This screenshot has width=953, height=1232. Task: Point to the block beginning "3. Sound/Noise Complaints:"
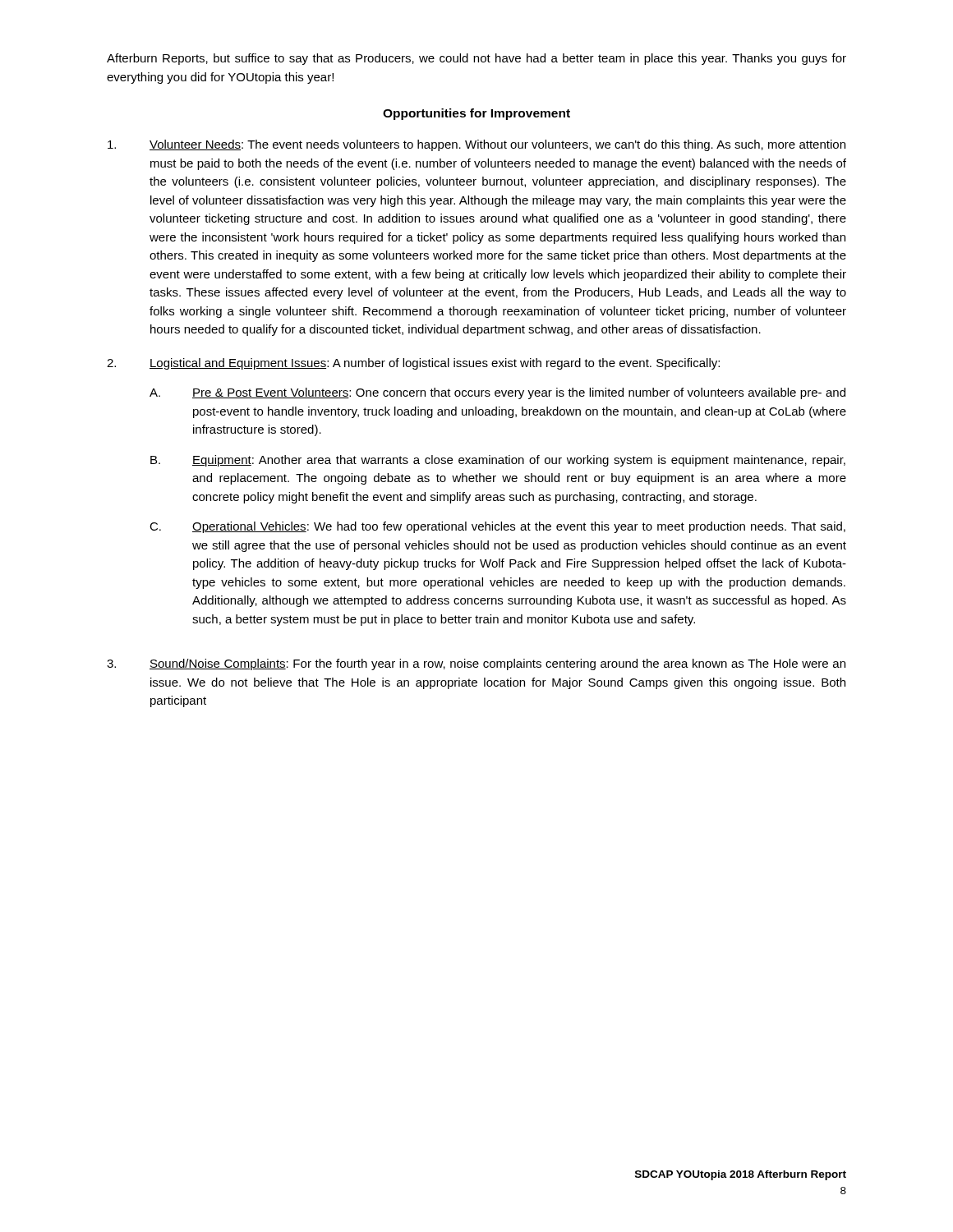coord(476,682)
